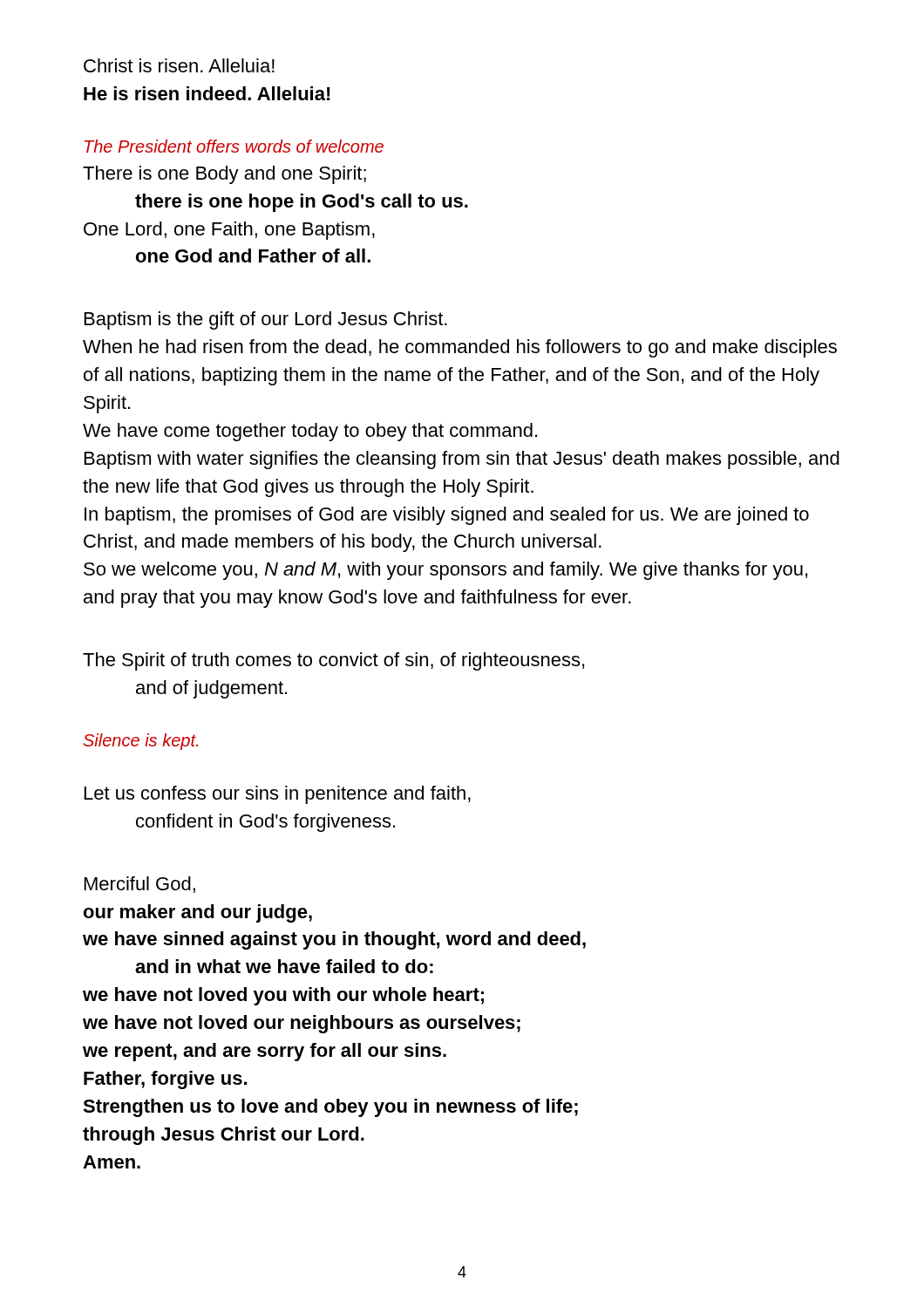This screenshot has width=924, height=1308.
Task: Click on the passage starting "There is one Body and"
Action: pos(462,215)
